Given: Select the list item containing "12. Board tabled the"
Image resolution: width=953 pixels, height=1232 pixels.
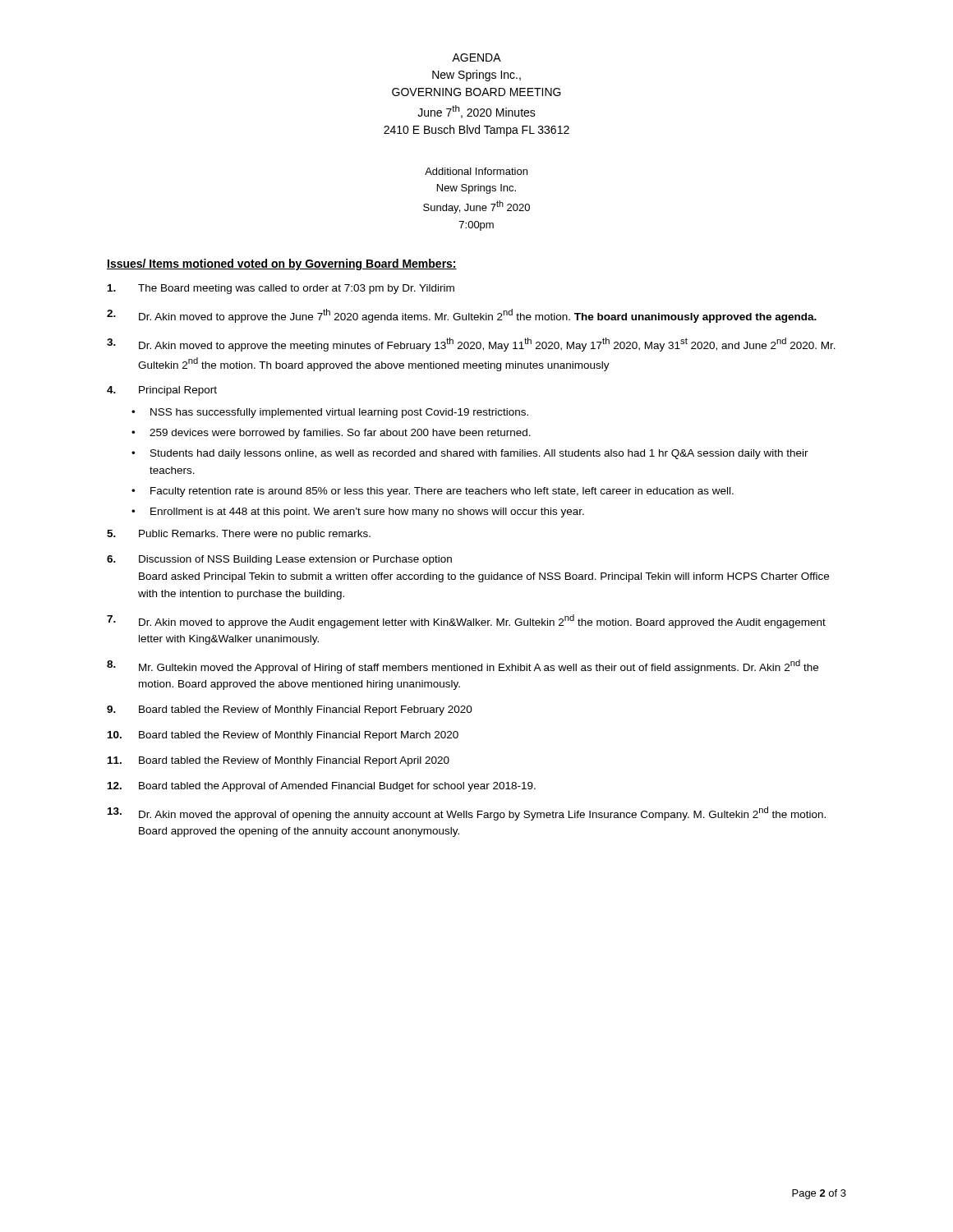Looking at the screenshot, I should point(476,786).
